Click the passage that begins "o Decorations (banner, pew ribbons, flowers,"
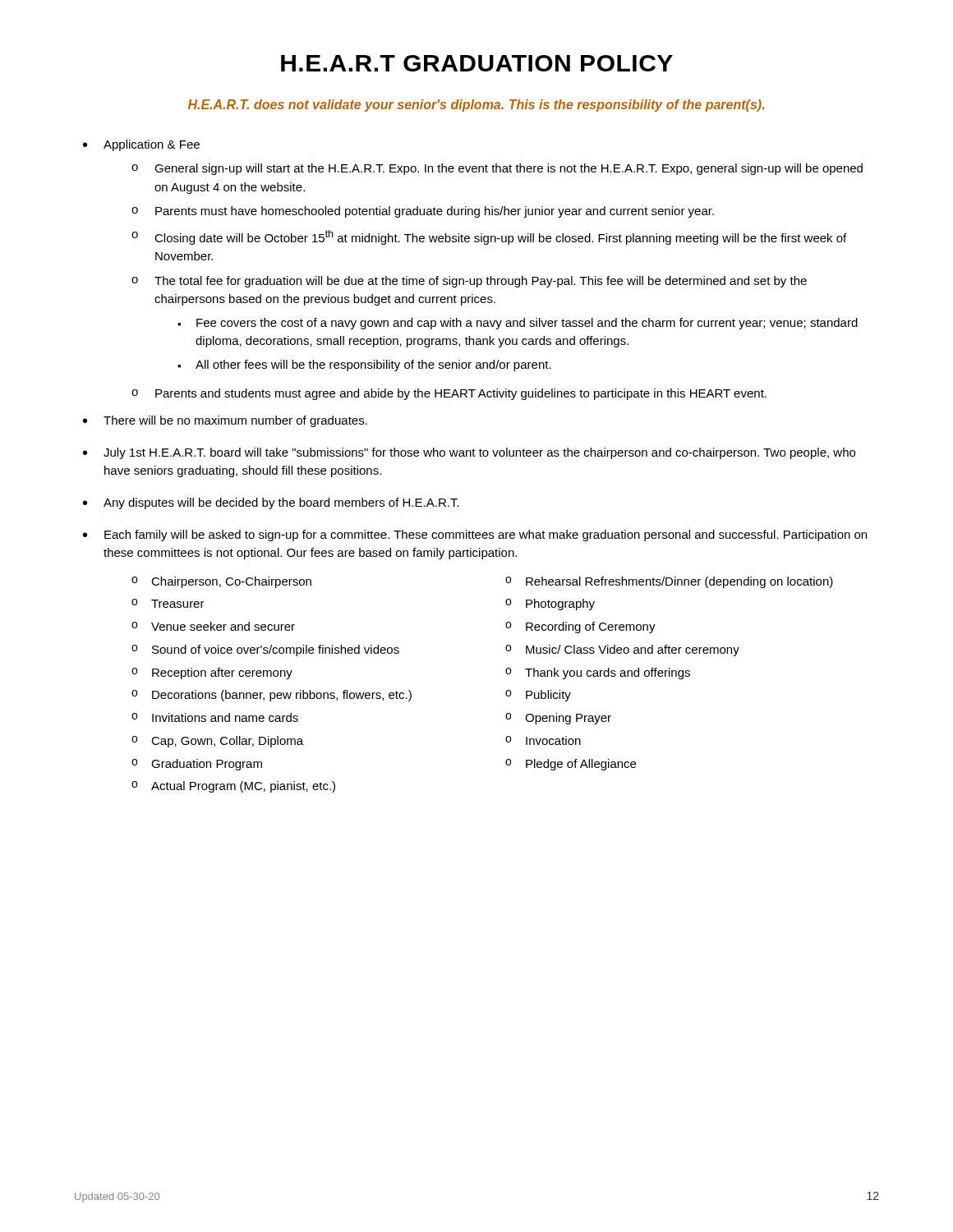The width and height of the screenshot is (953, 1232). (x=318, y=695)
